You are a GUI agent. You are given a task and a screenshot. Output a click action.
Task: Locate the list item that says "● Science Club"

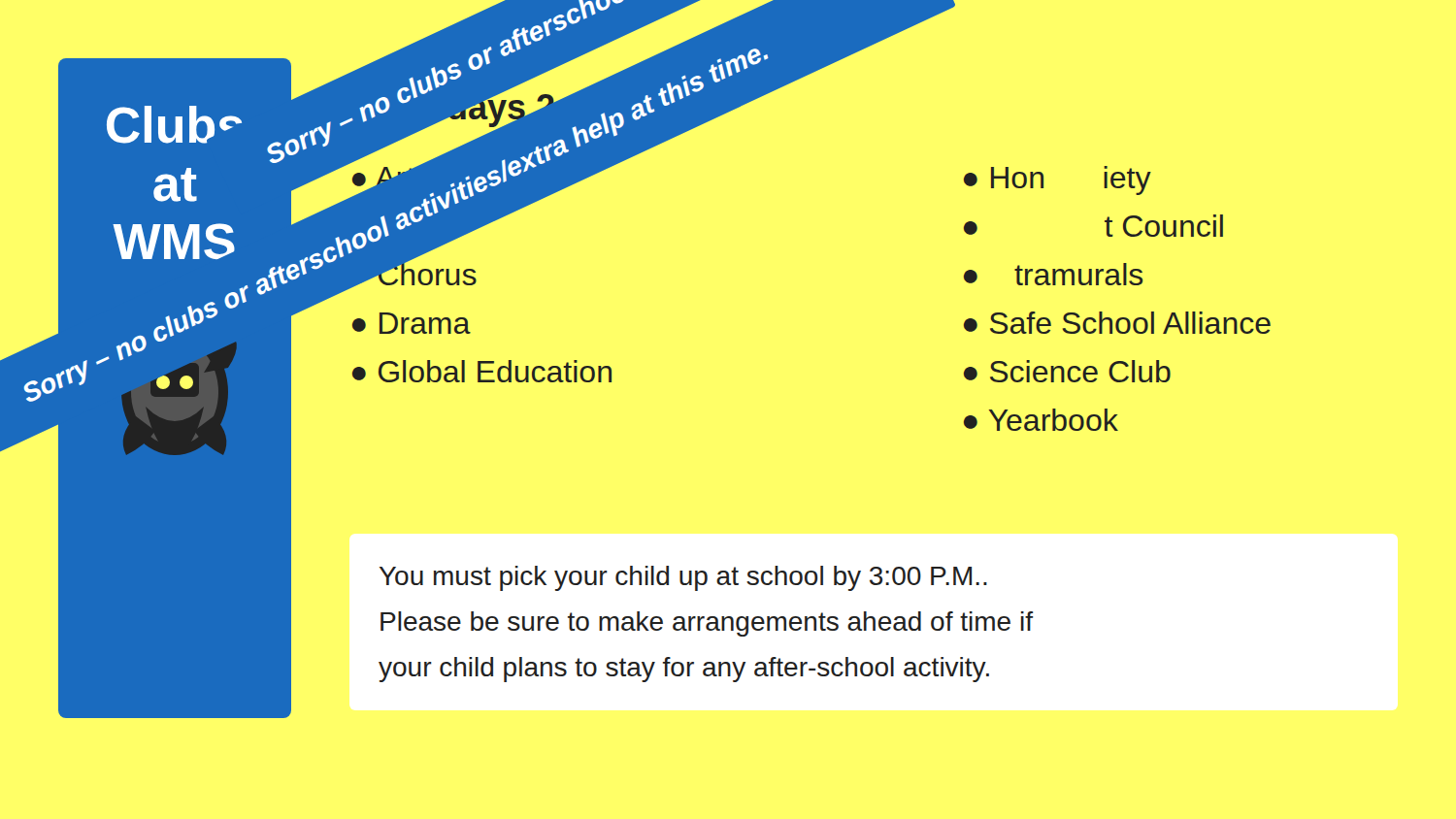click(x=1066, y=372)
